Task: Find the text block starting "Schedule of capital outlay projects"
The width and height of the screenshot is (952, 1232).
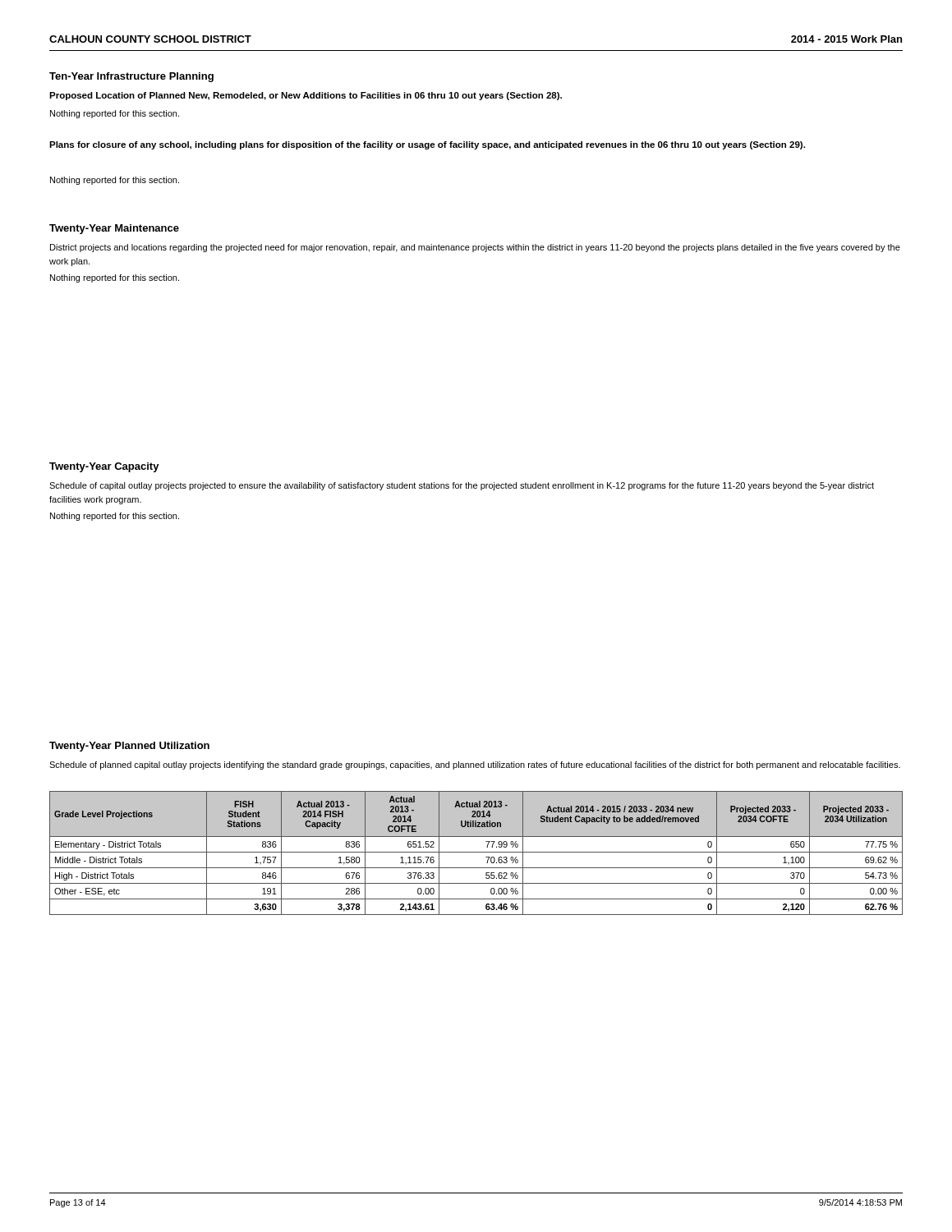Action: [462, 492]
